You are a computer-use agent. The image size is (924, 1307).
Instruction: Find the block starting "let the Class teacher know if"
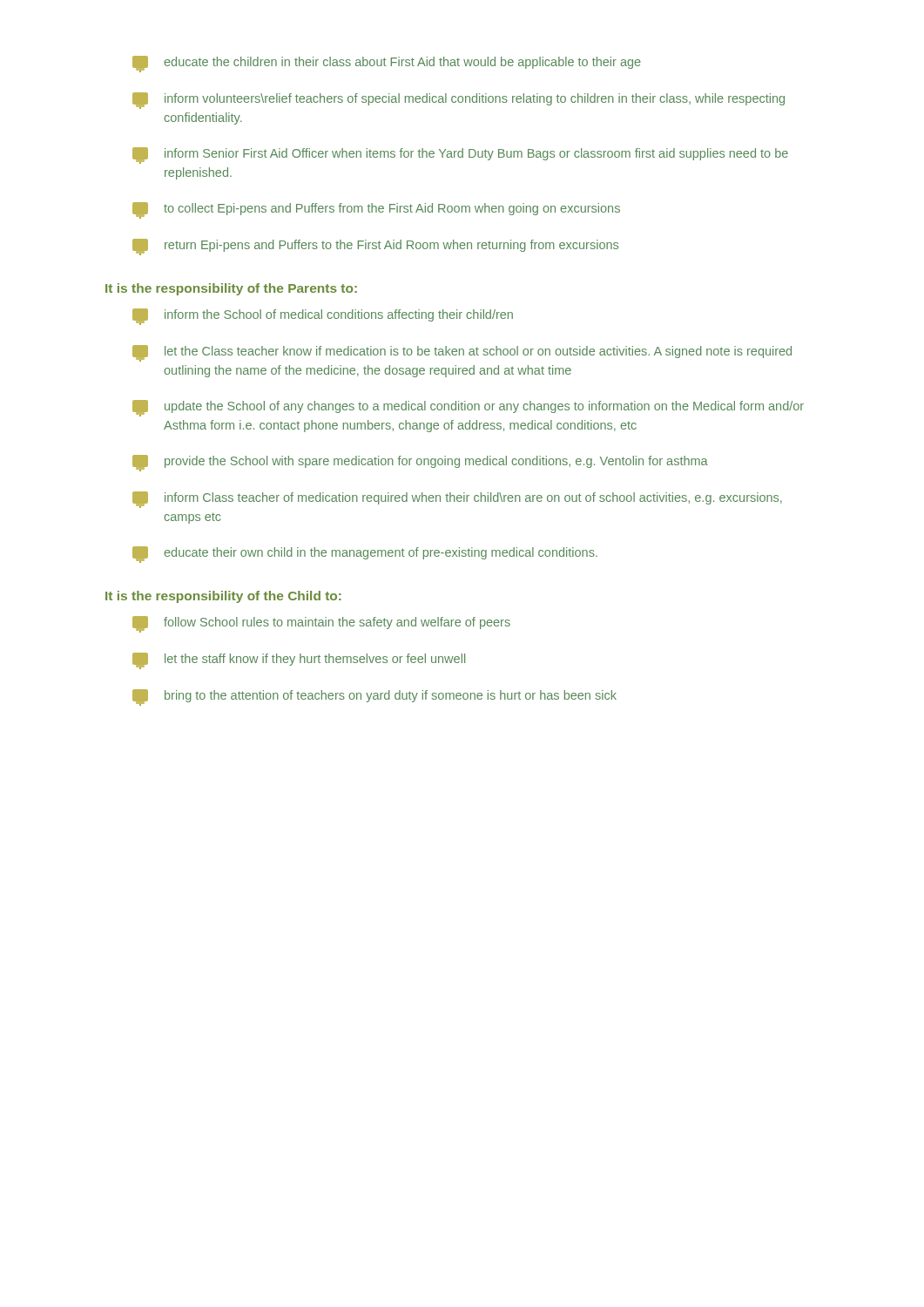(475, 361)
